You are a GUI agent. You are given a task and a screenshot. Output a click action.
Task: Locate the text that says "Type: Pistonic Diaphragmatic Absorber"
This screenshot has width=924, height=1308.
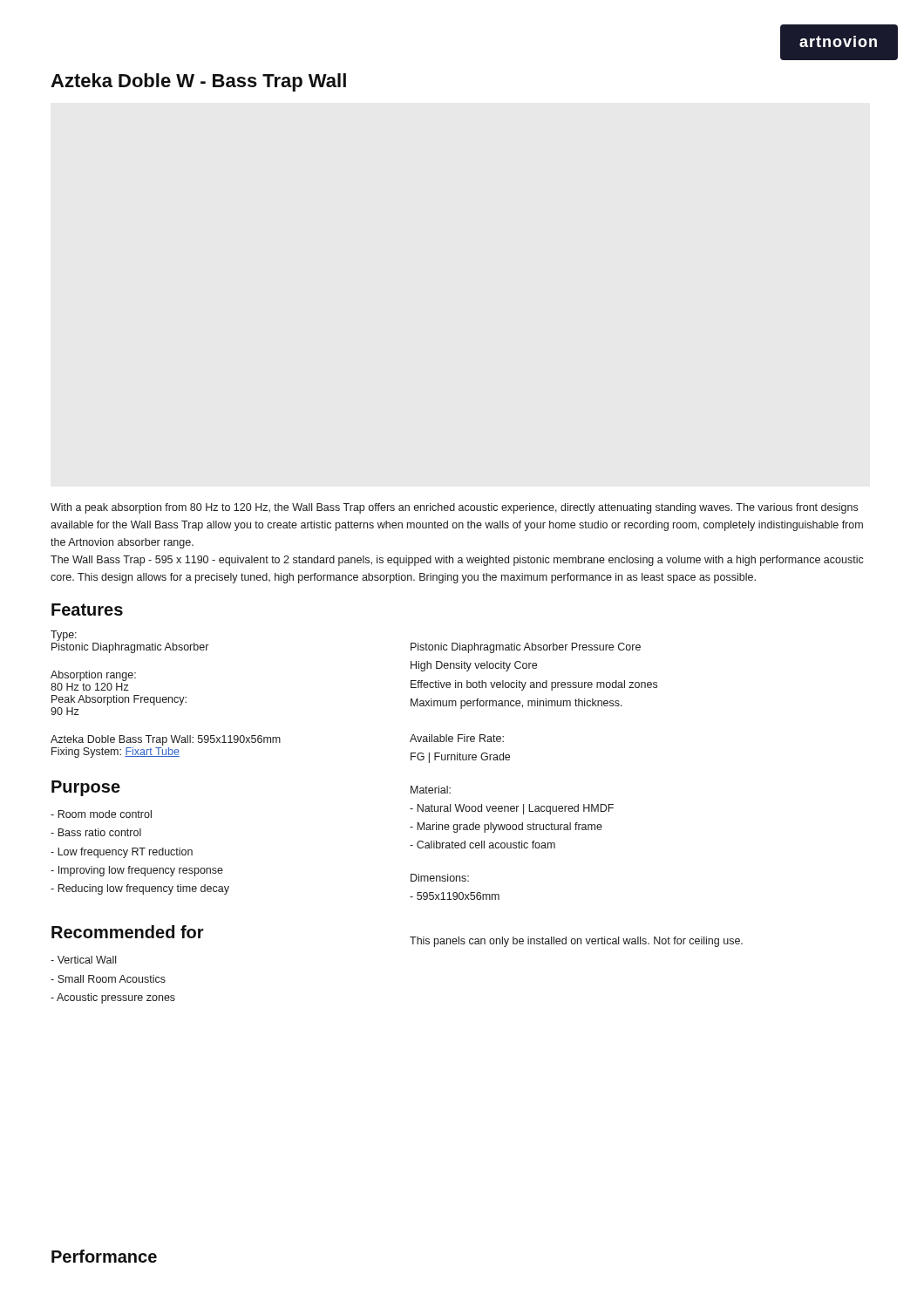click(x=64, y=636)
